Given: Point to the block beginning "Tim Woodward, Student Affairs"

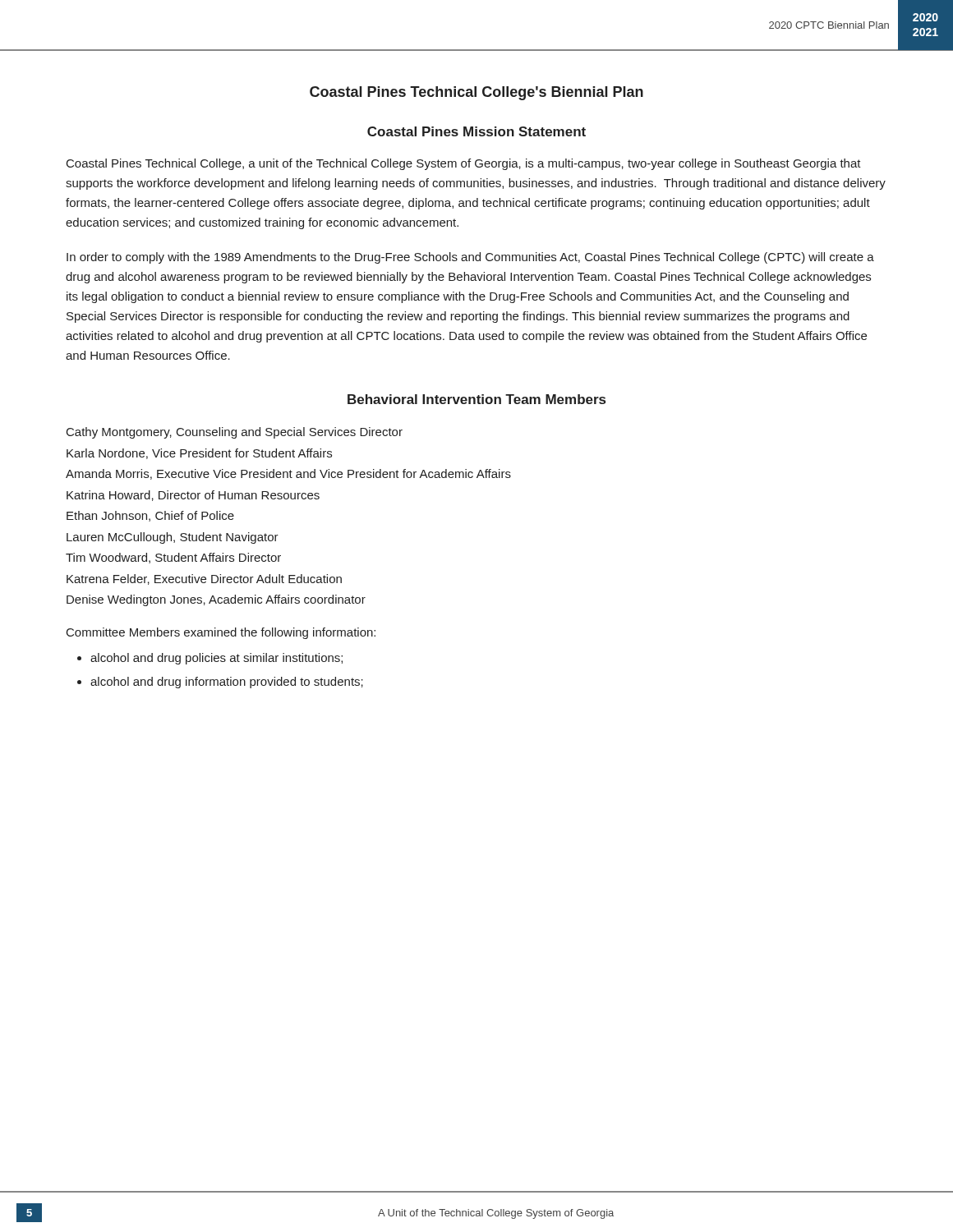Looking at the screenshot, I should pyautogui.click(x=173, y=557).
